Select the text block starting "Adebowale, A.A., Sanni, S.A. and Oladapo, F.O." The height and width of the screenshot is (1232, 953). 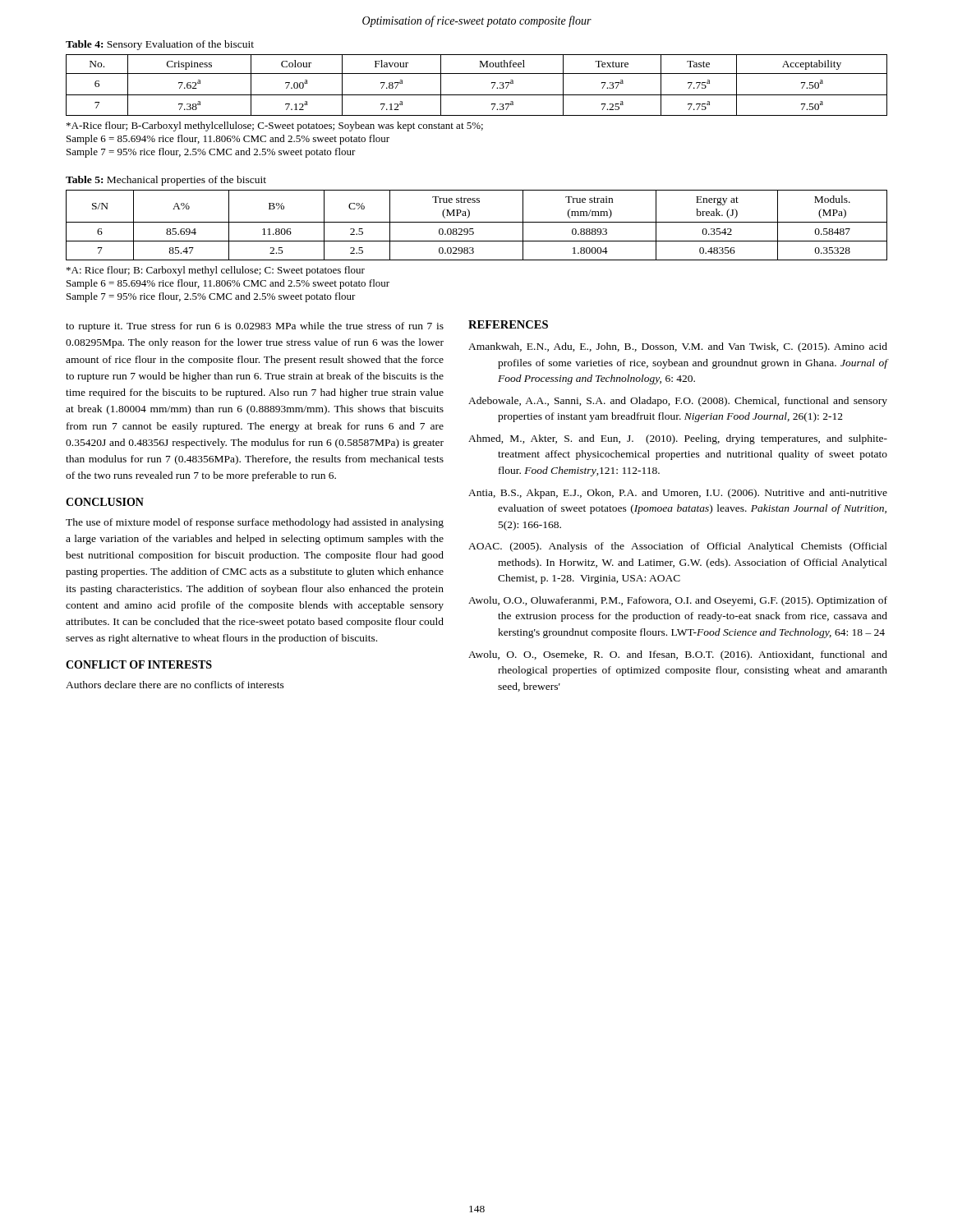(678, 408)
